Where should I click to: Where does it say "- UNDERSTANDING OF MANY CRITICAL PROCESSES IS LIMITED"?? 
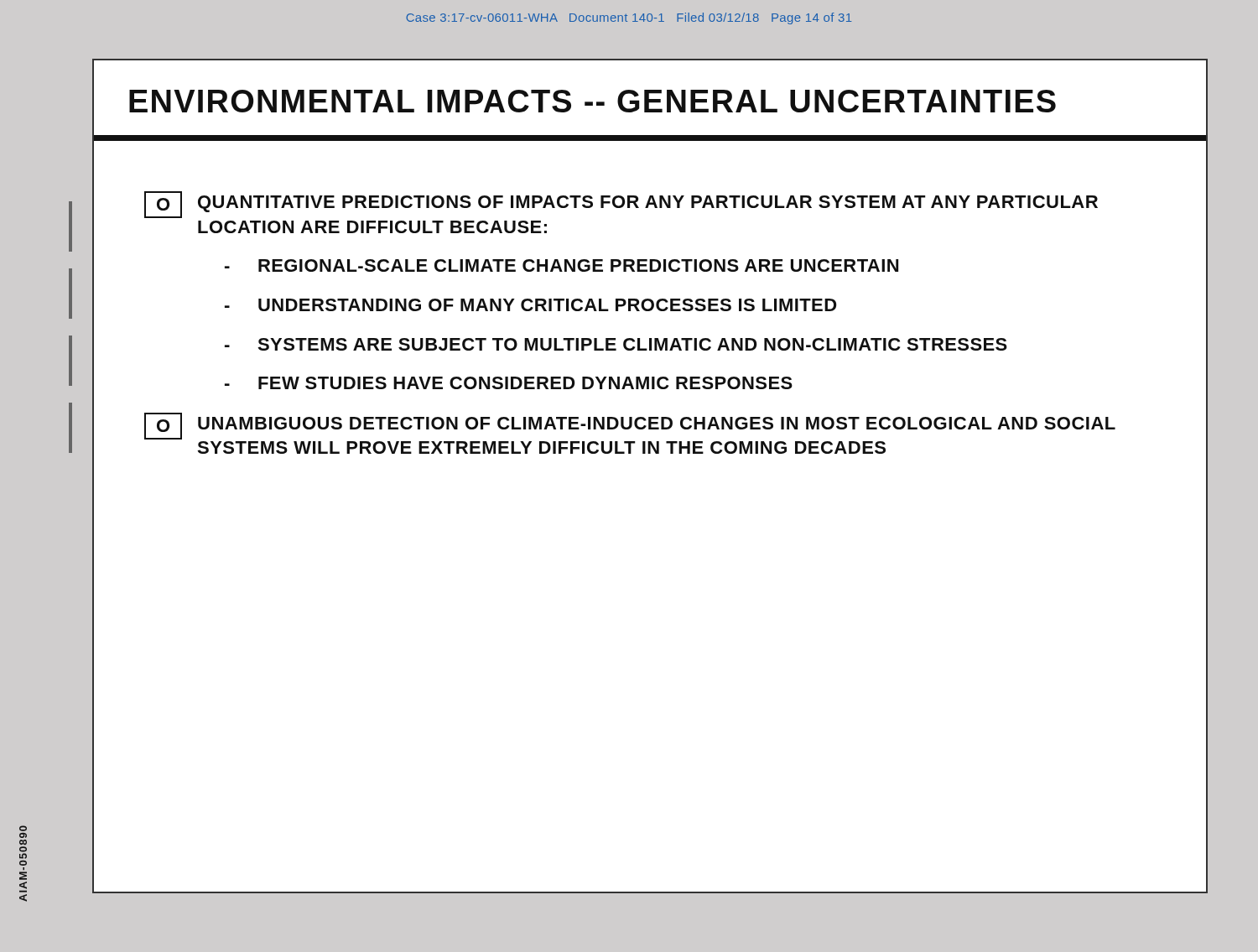(531, 305)
